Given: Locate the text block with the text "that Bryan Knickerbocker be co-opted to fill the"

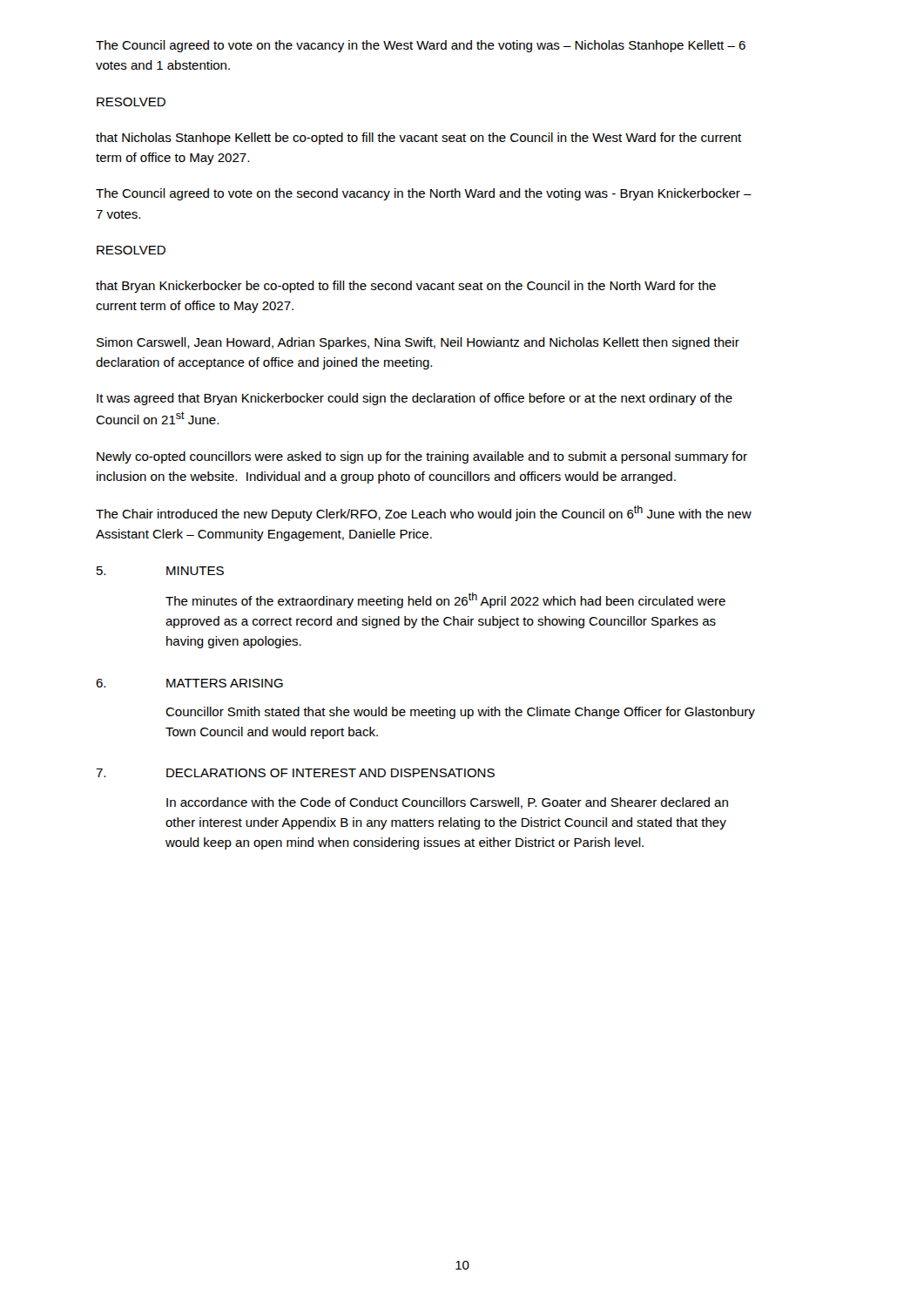Looking at the screenshot, I should coord(406,296).
